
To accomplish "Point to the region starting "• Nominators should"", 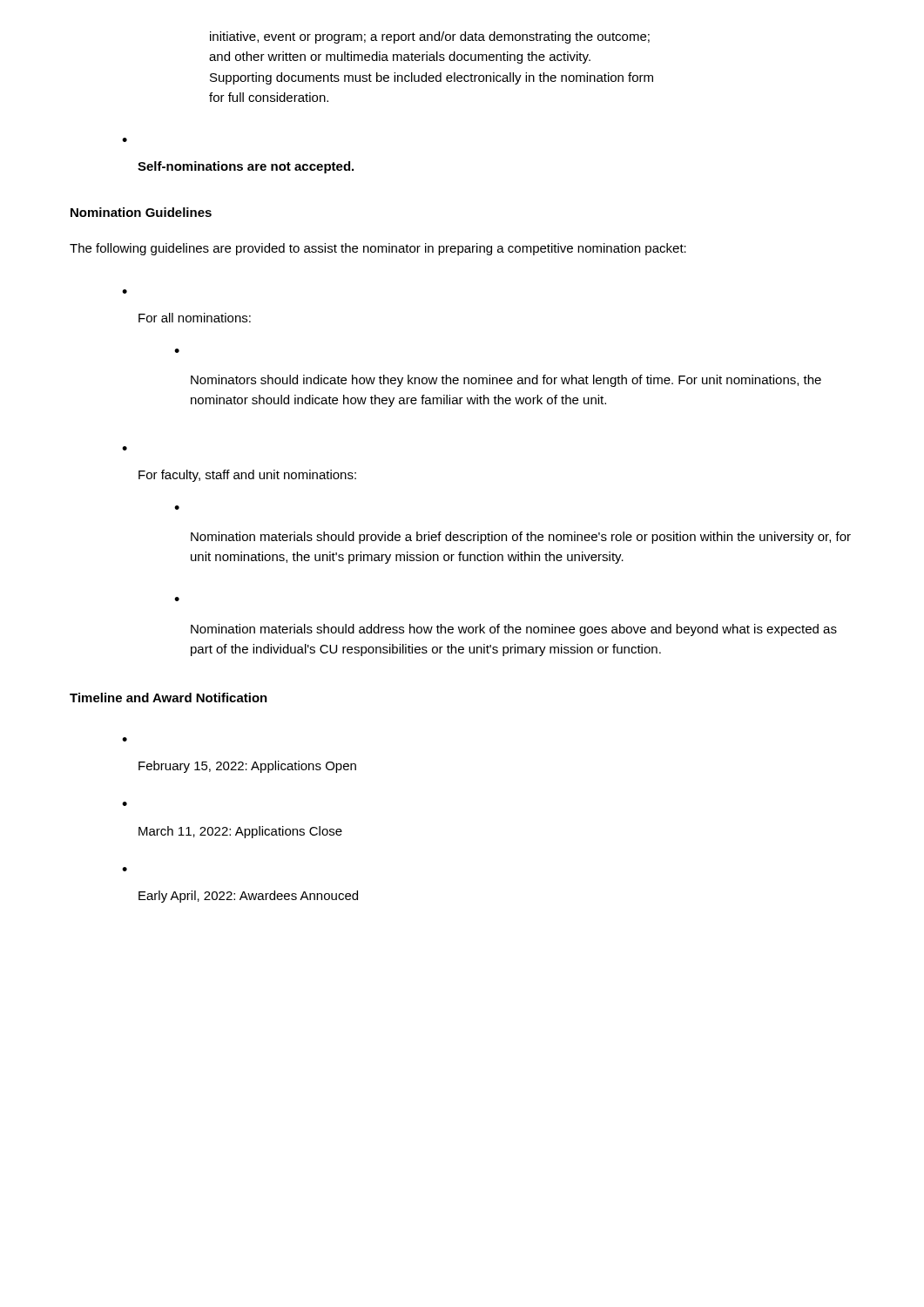I will (x=514, y=374).
